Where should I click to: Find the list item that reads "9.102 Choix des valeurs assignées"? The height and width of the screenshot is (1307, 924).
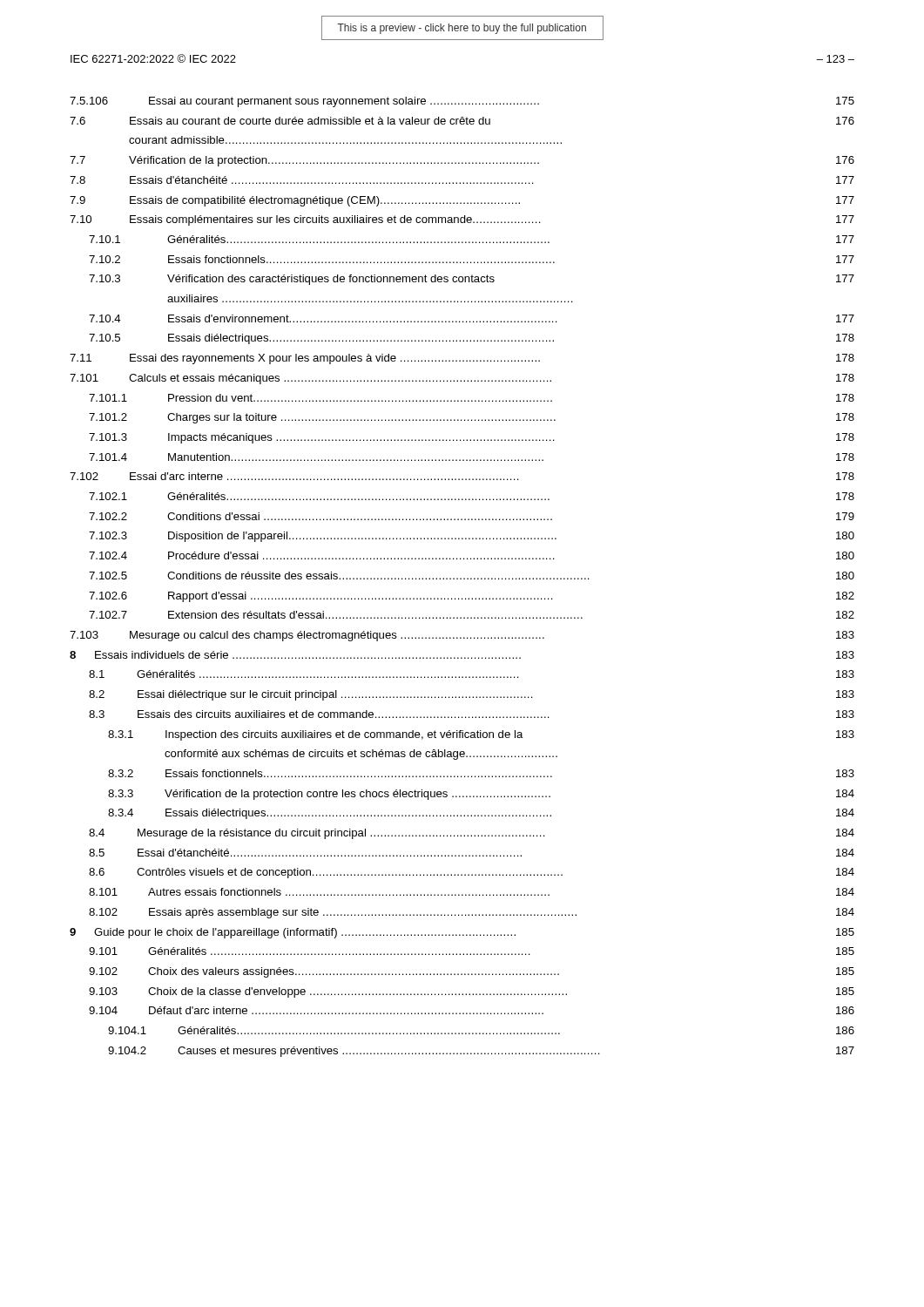click(472, 972)
